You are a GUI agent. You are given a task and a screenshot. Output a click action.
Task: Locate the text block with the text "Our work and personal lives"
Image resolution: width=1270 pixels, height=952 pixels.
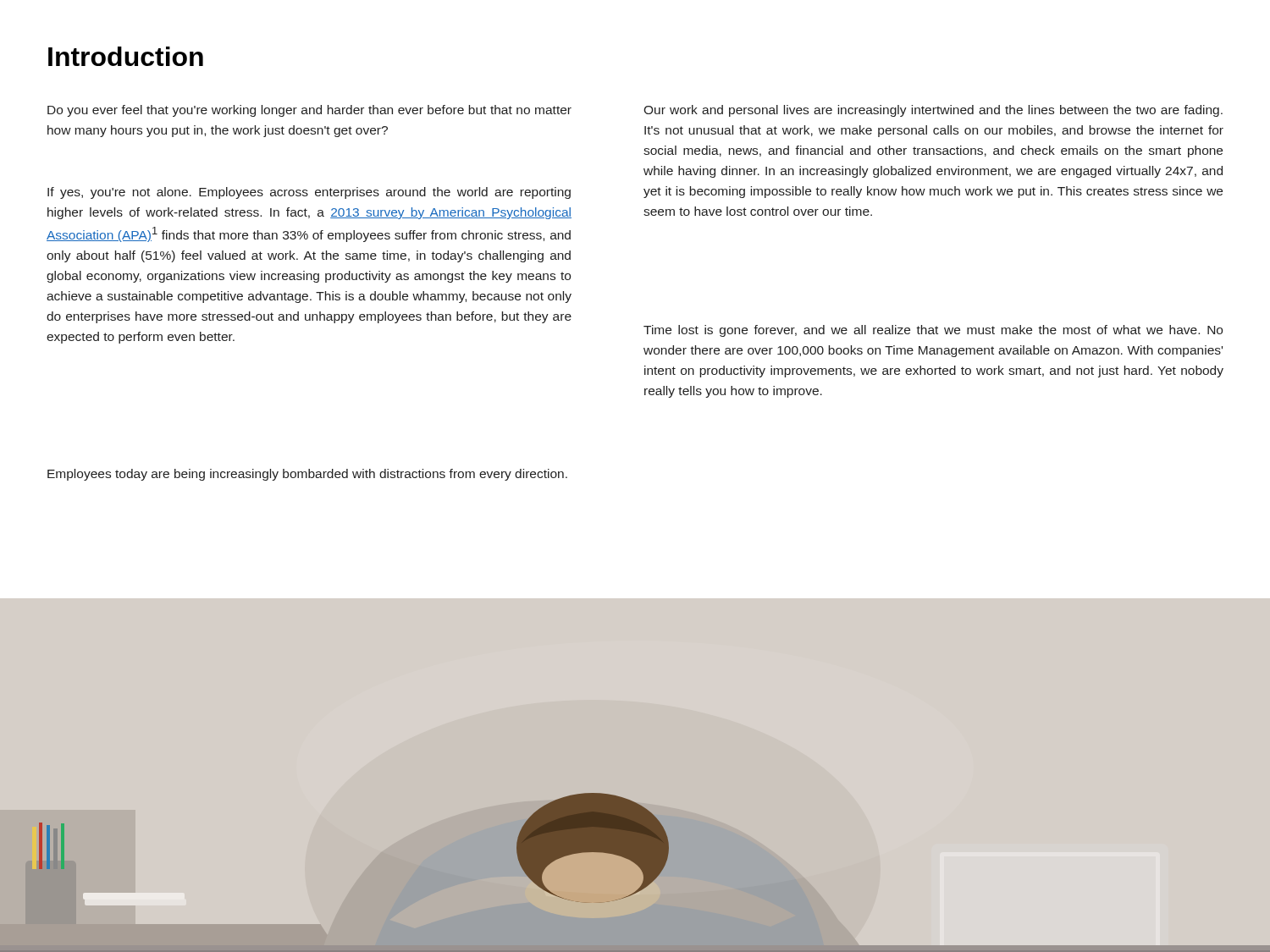(x=933, y=160)
